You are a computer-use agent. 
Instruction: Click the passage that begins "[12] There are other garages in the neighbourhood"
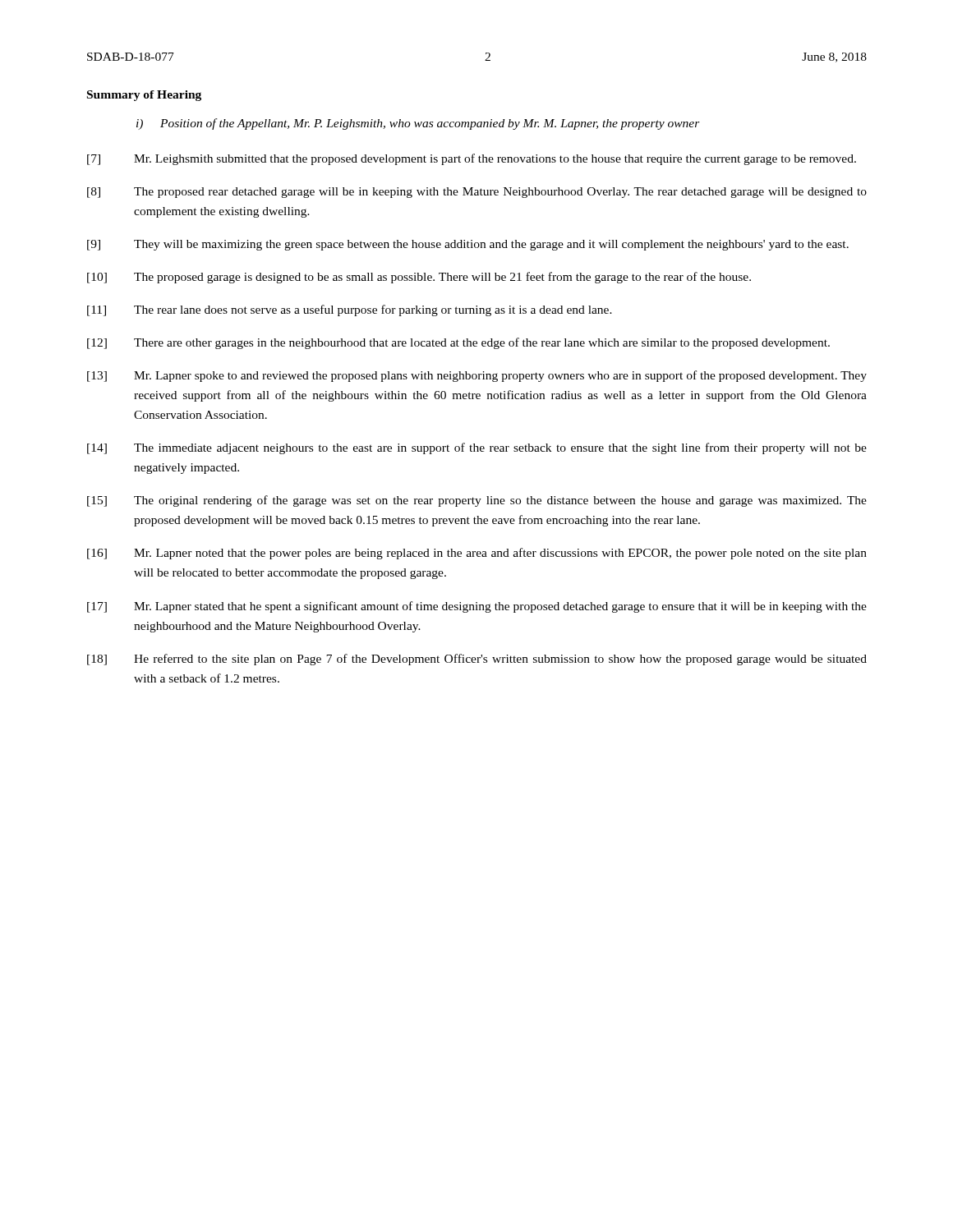[x=476, y=343]
